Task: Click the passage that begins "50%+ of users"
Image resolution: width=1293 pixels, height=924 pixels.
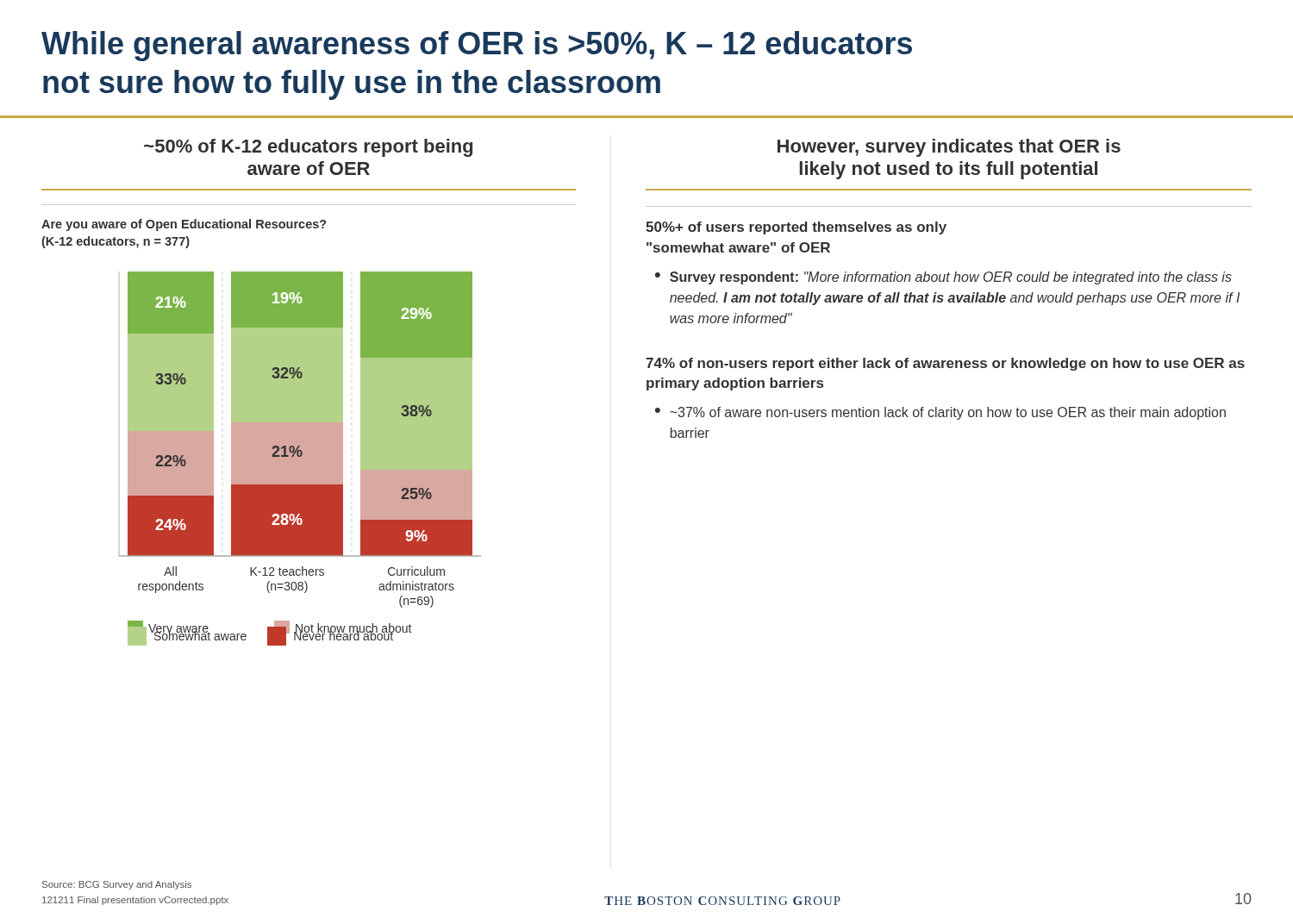Action: point(796,237)
